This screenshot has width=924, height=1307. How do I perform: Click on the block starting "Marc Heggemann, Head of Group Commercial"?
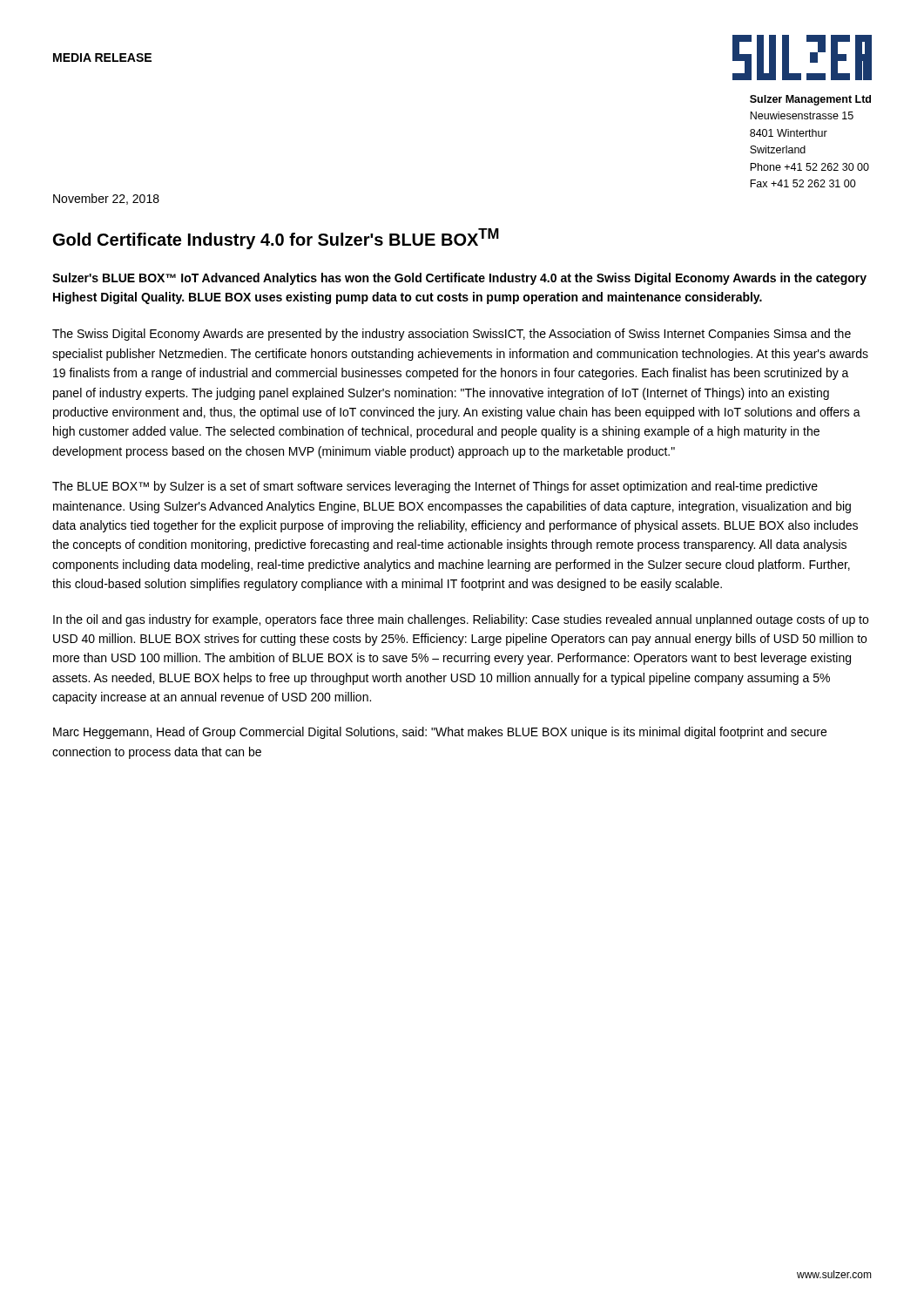440,742
